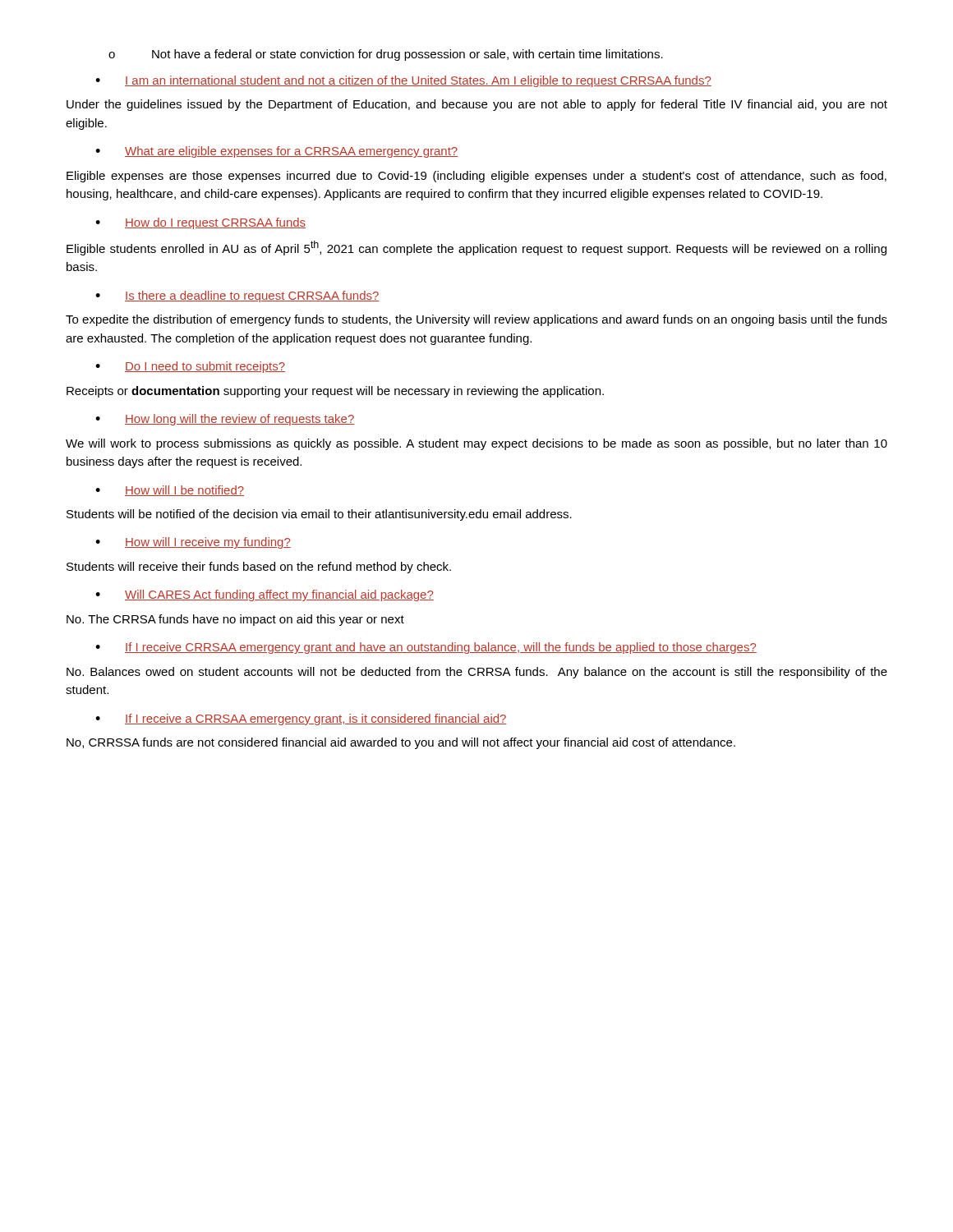Where is the passage that starts "• How long will the review of requests"?

[225, 420]
